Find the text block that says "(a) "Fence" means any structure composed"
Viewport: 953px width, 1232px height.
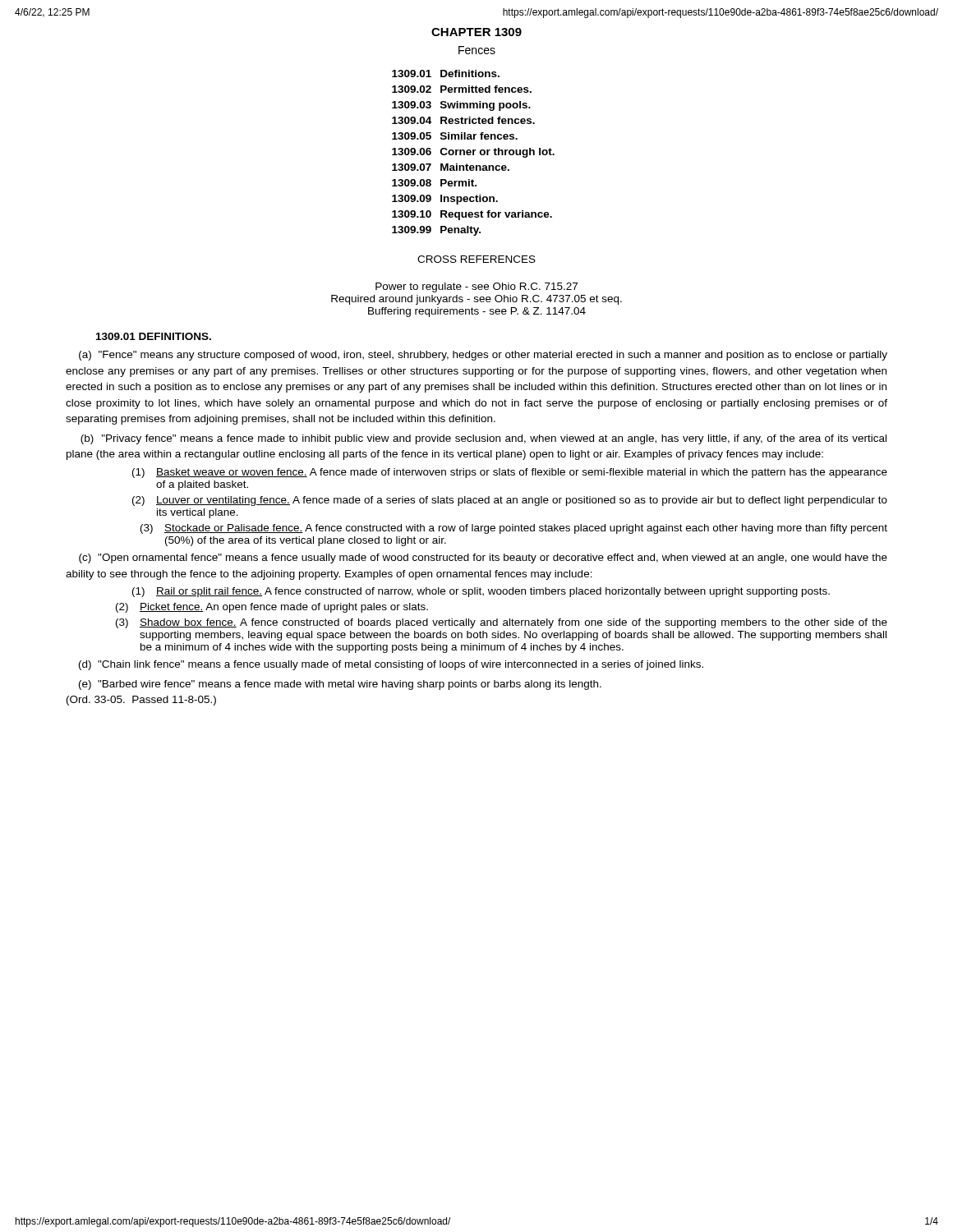[476, 387]
